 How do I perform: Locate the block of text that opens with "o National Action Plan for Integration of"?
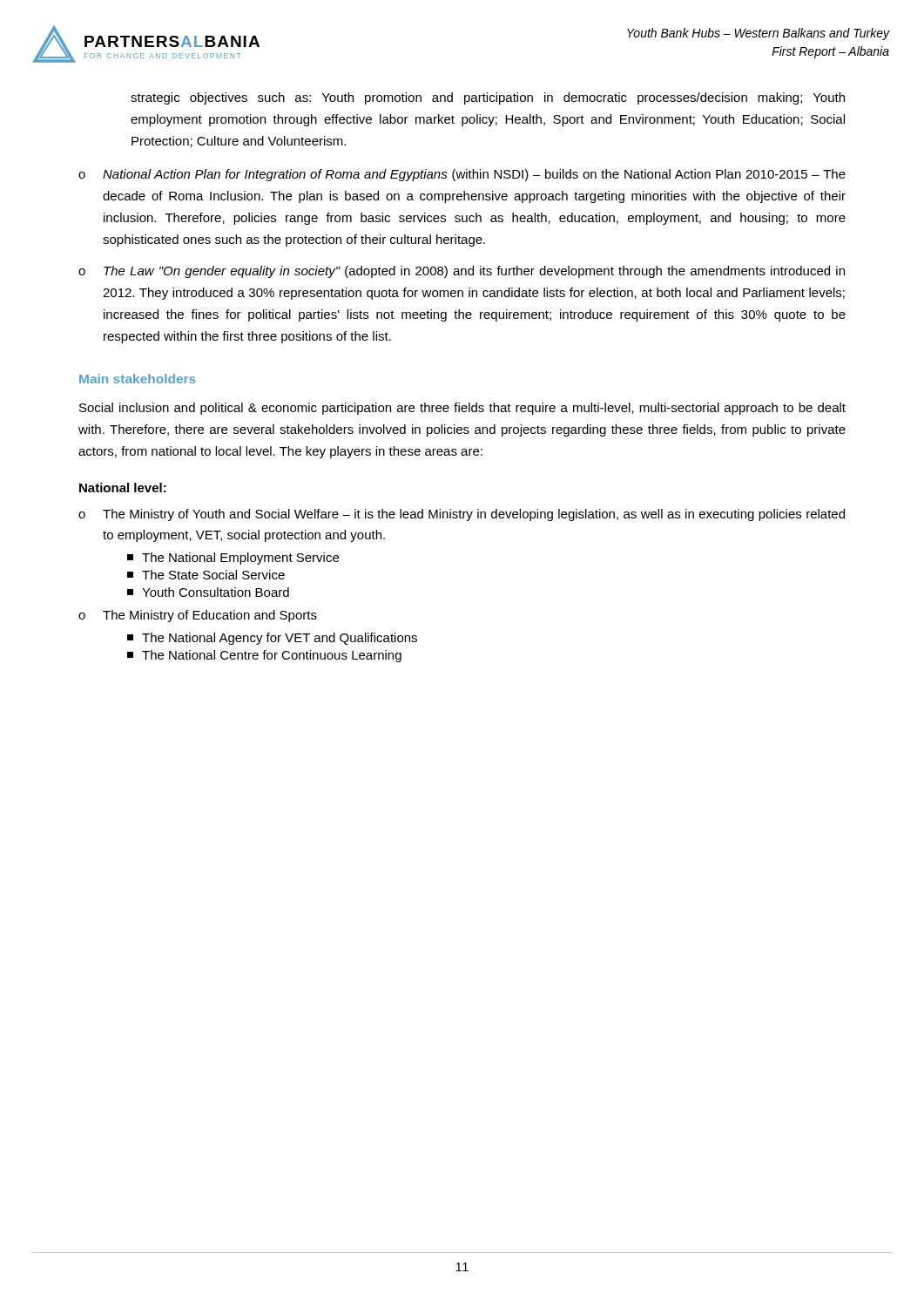pyautogui.click(x=462, y=207)
